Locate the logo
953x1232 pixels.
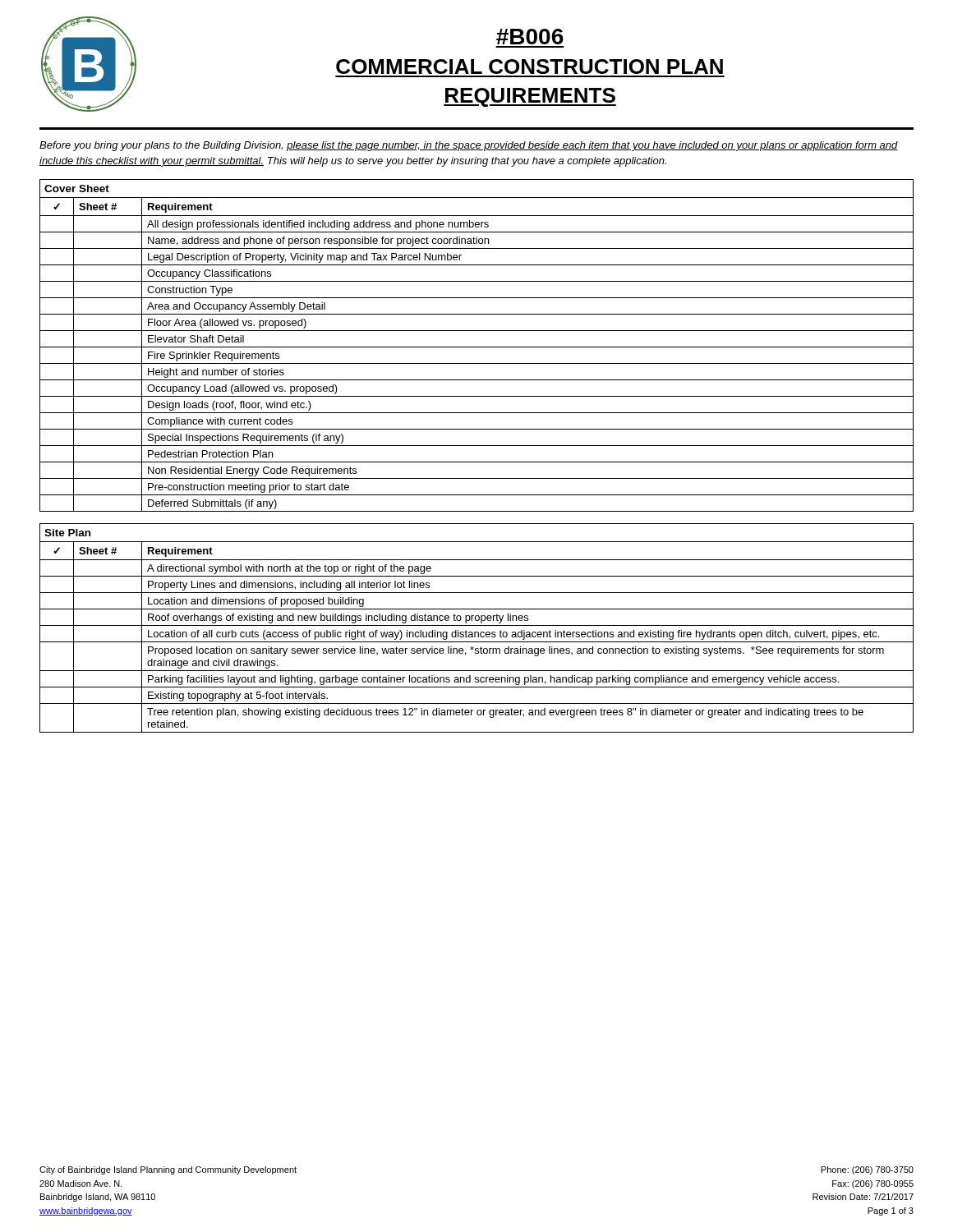pyautogui.click(x=93, y=65)
